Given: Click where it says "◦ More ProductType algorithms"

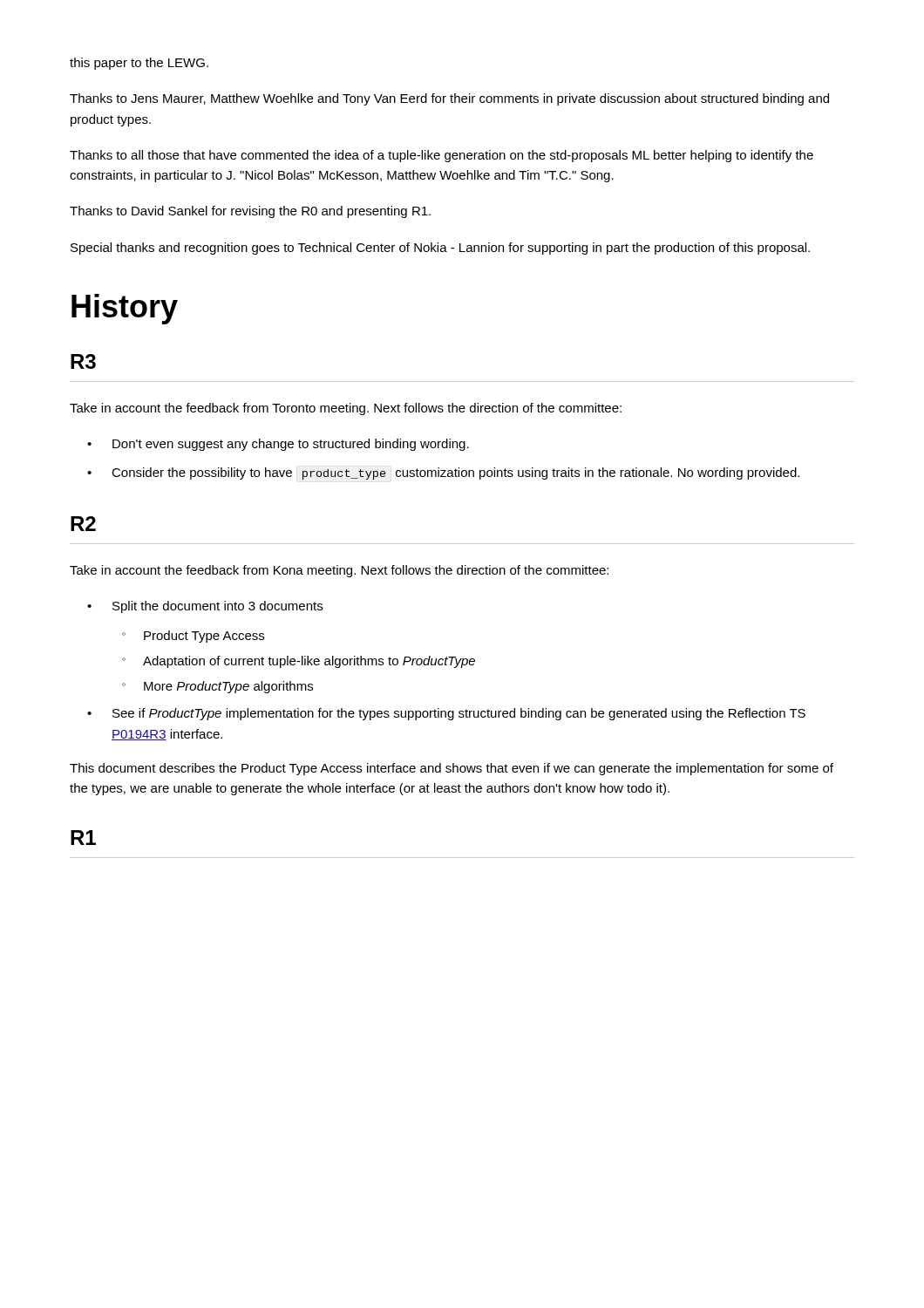Looking at the screenshot, I should (x=217, y=687).
